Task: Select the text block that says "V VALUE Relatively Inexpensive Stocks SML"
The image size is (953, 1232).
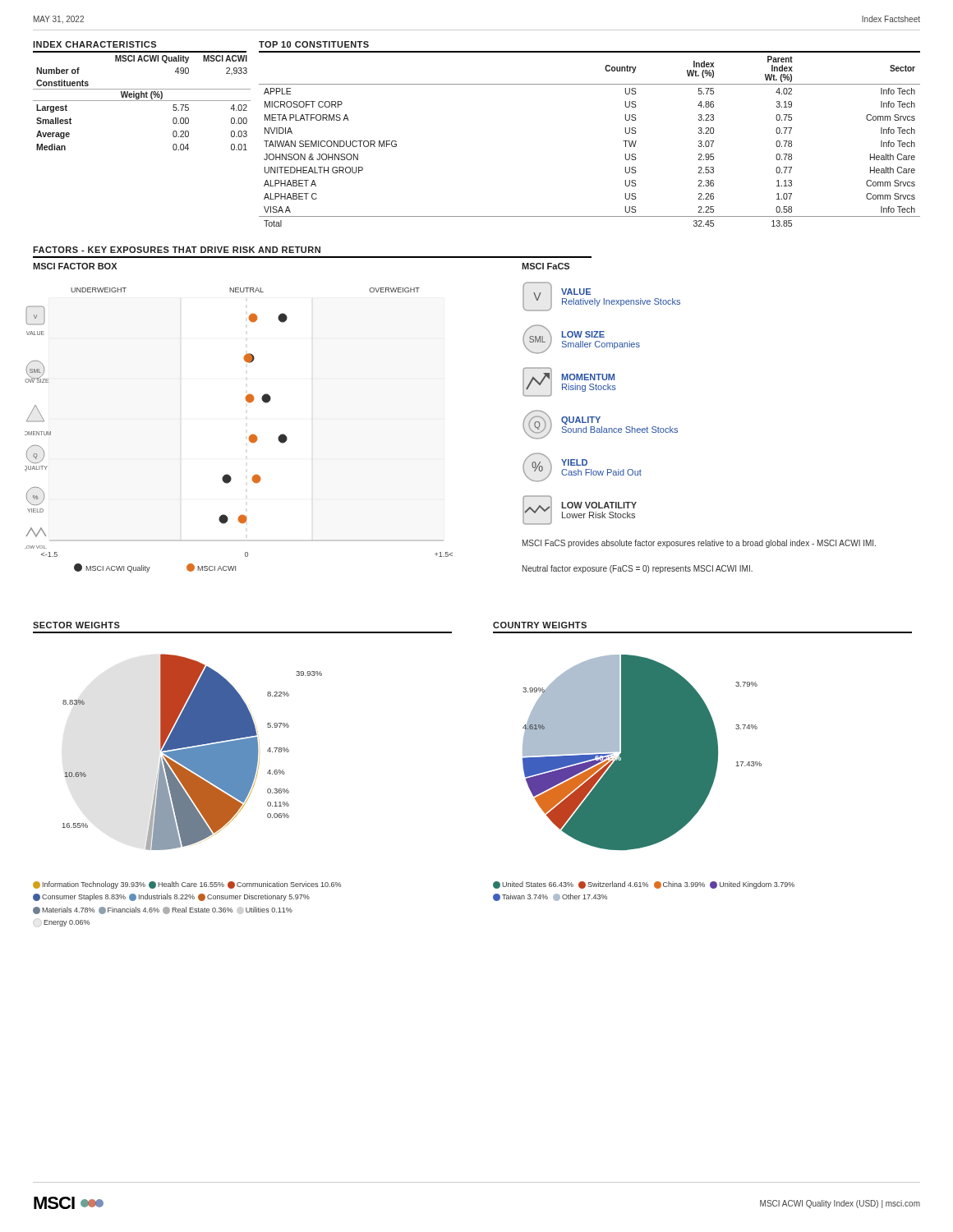Action: click(x=601, y=297)
